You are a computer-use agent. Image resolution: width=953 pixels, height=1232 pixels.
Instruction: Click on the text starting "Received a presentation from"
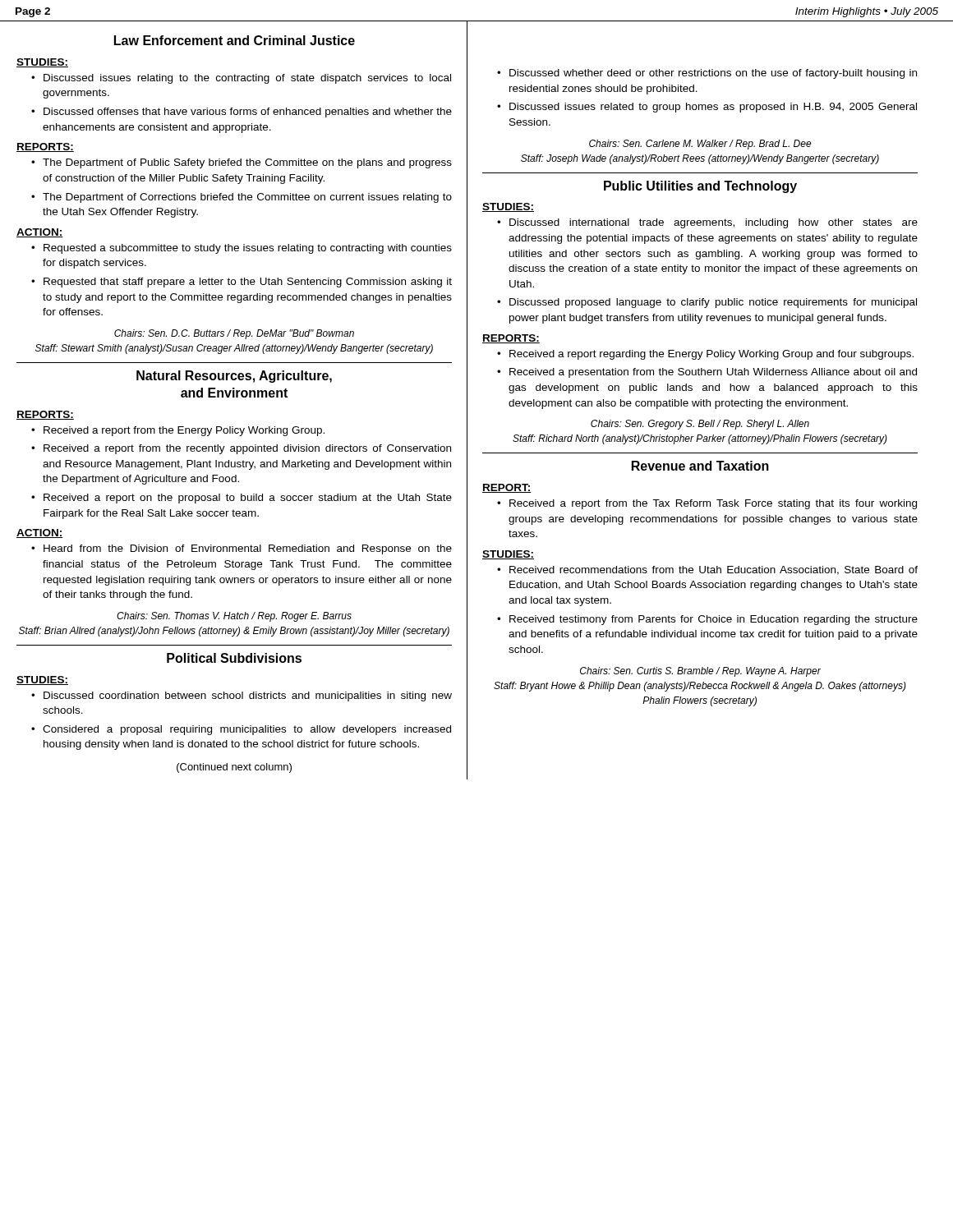[x=713, y=387]
